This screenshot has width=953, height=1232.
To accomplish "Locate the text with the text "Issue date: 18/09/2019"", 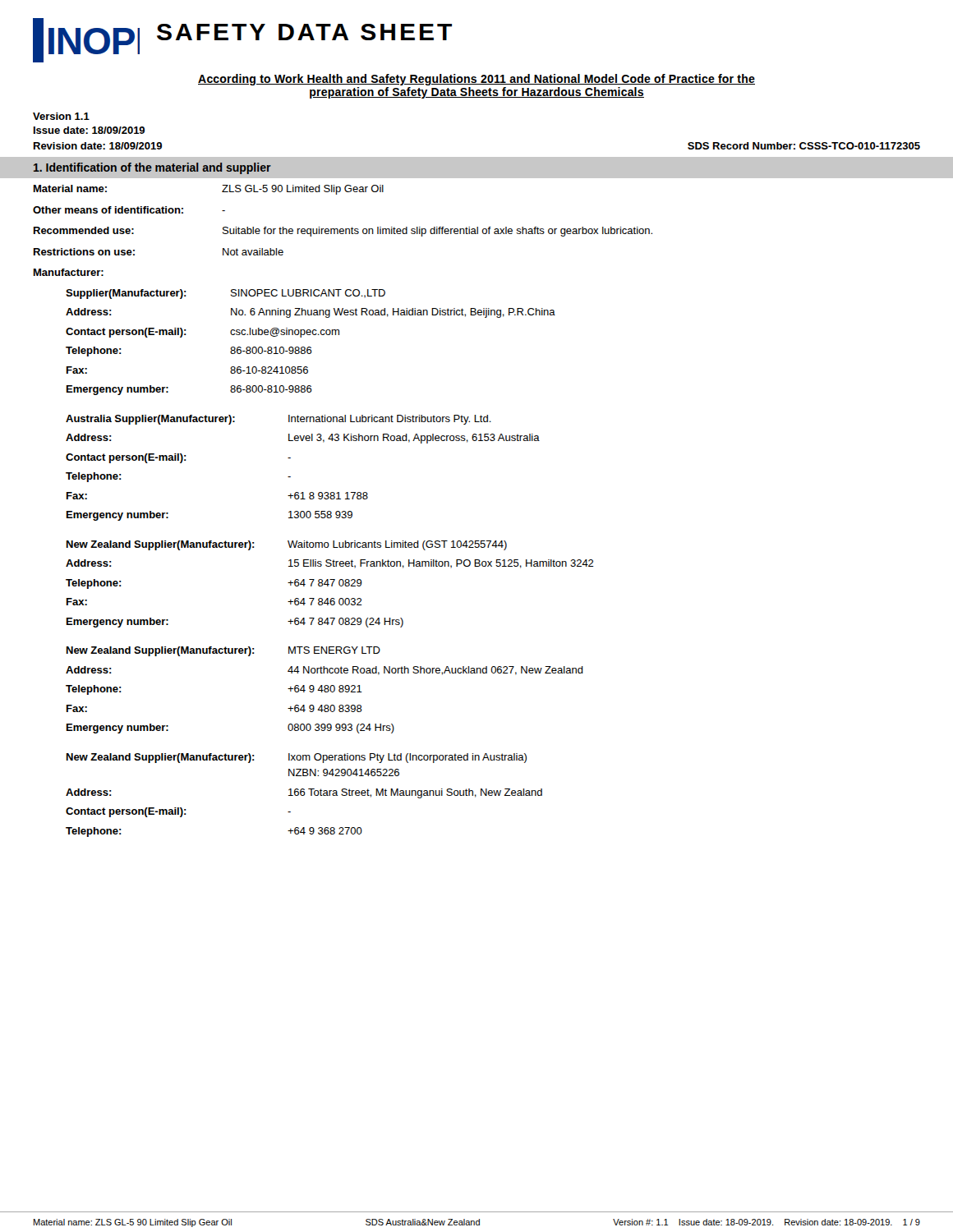I will click(x=89, y=130).
